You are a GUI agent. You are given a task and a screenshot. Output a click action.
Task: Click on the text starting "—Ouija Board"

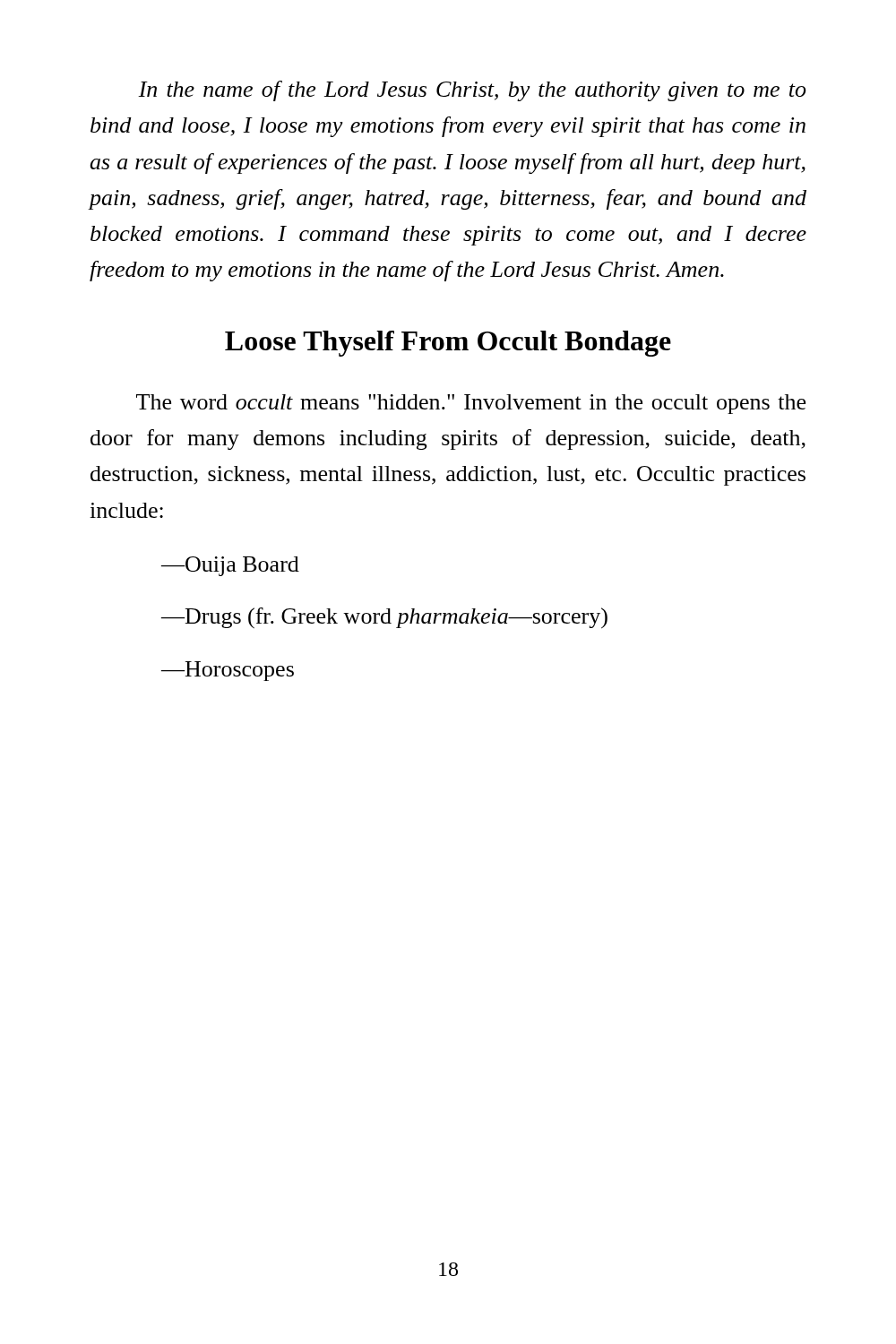[230, 564]
